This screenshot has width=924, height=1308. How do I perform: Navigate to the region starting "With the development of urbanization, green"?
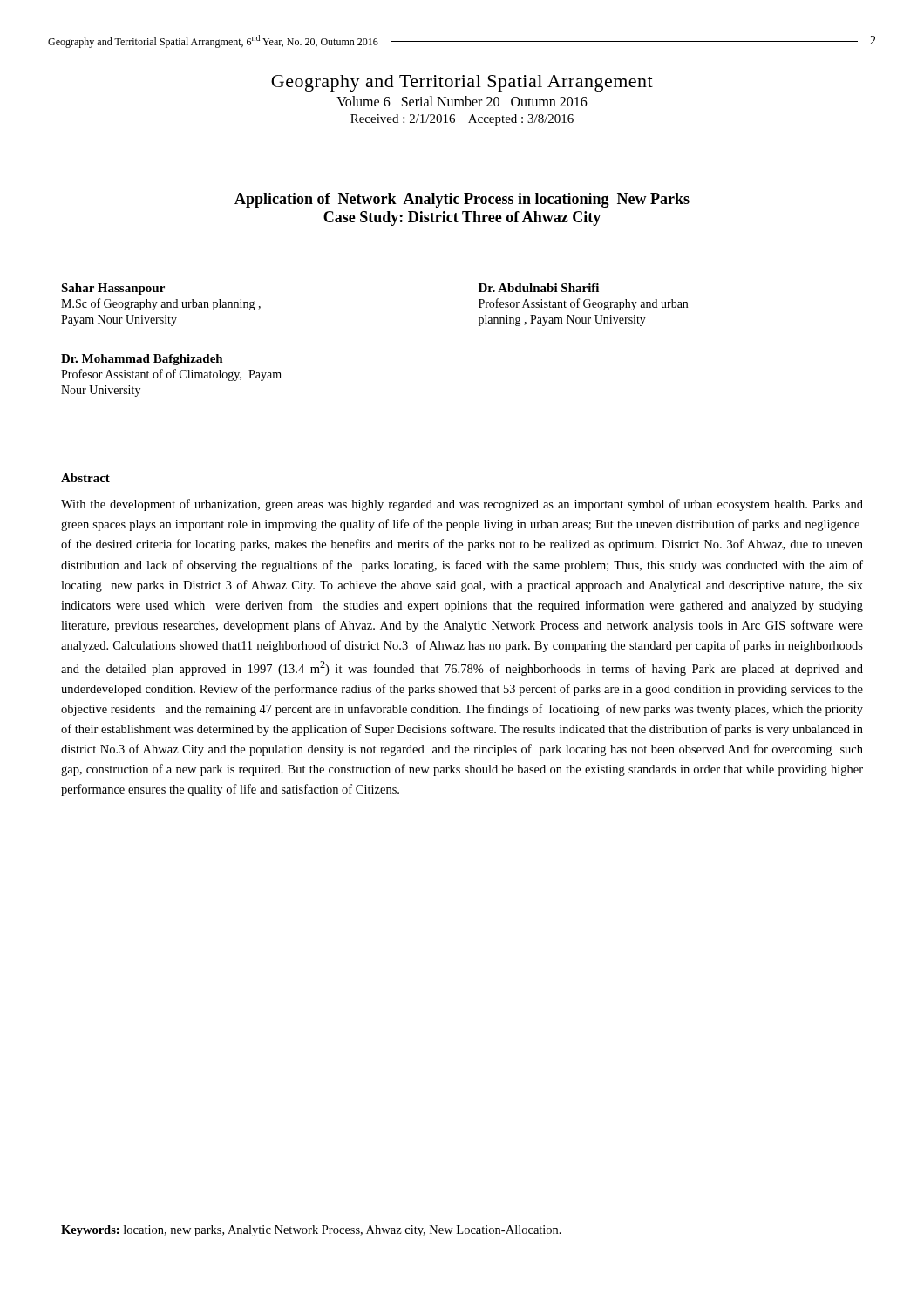point(462,647)
